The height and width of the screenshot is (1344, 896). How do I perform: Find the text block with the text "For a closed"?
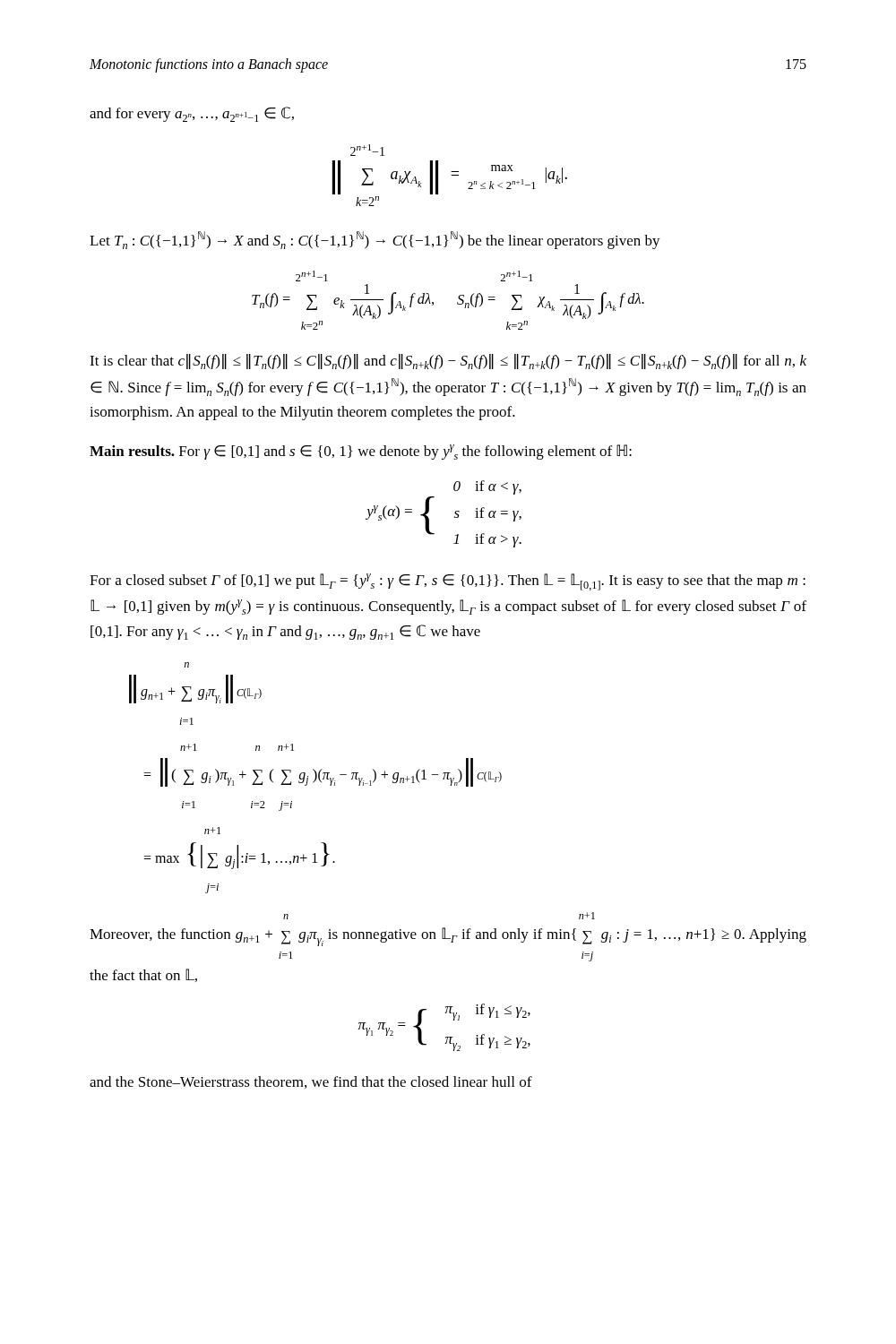coord(448,606)
